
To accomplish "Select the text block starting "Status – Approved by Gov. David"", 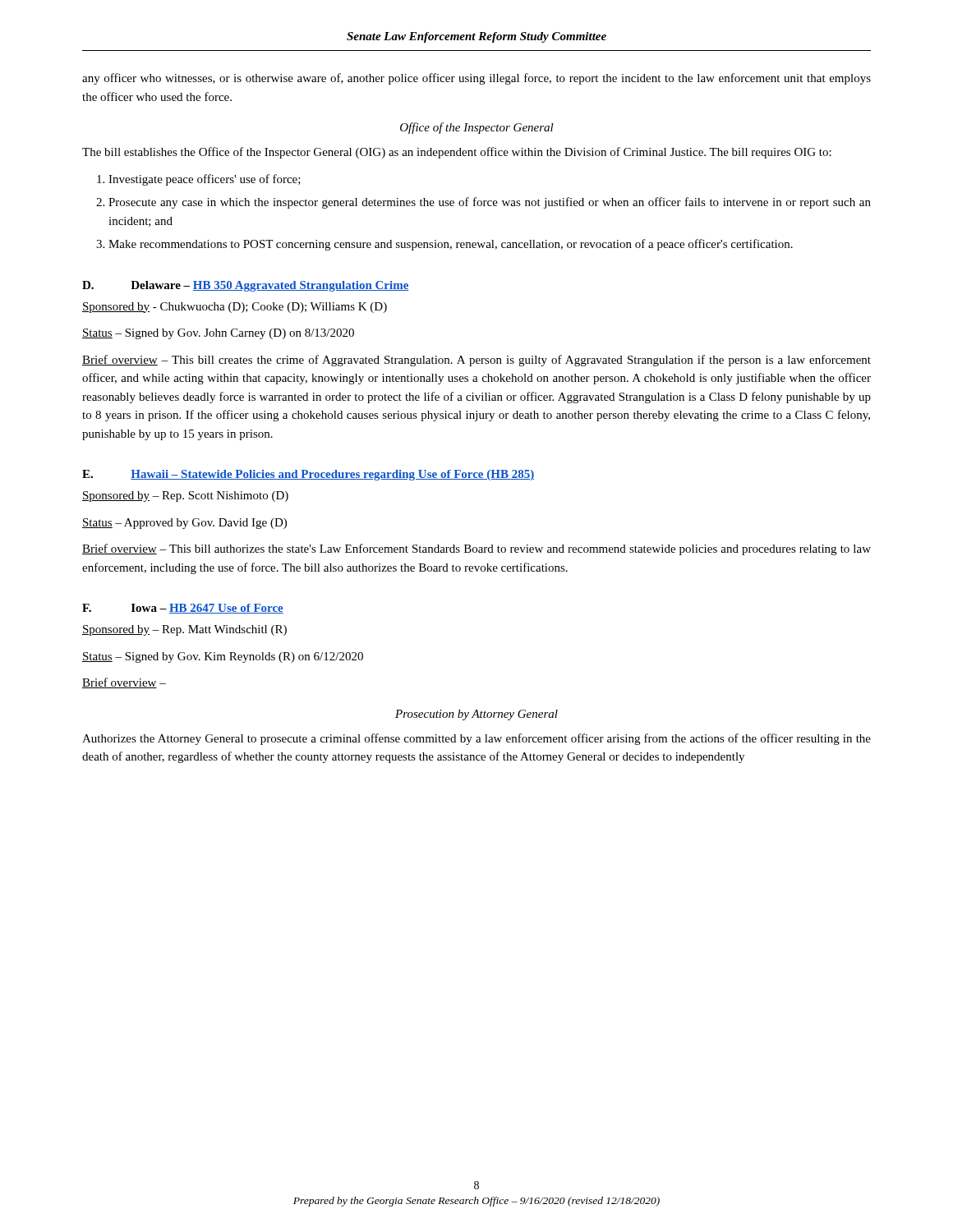I will 185,522.
